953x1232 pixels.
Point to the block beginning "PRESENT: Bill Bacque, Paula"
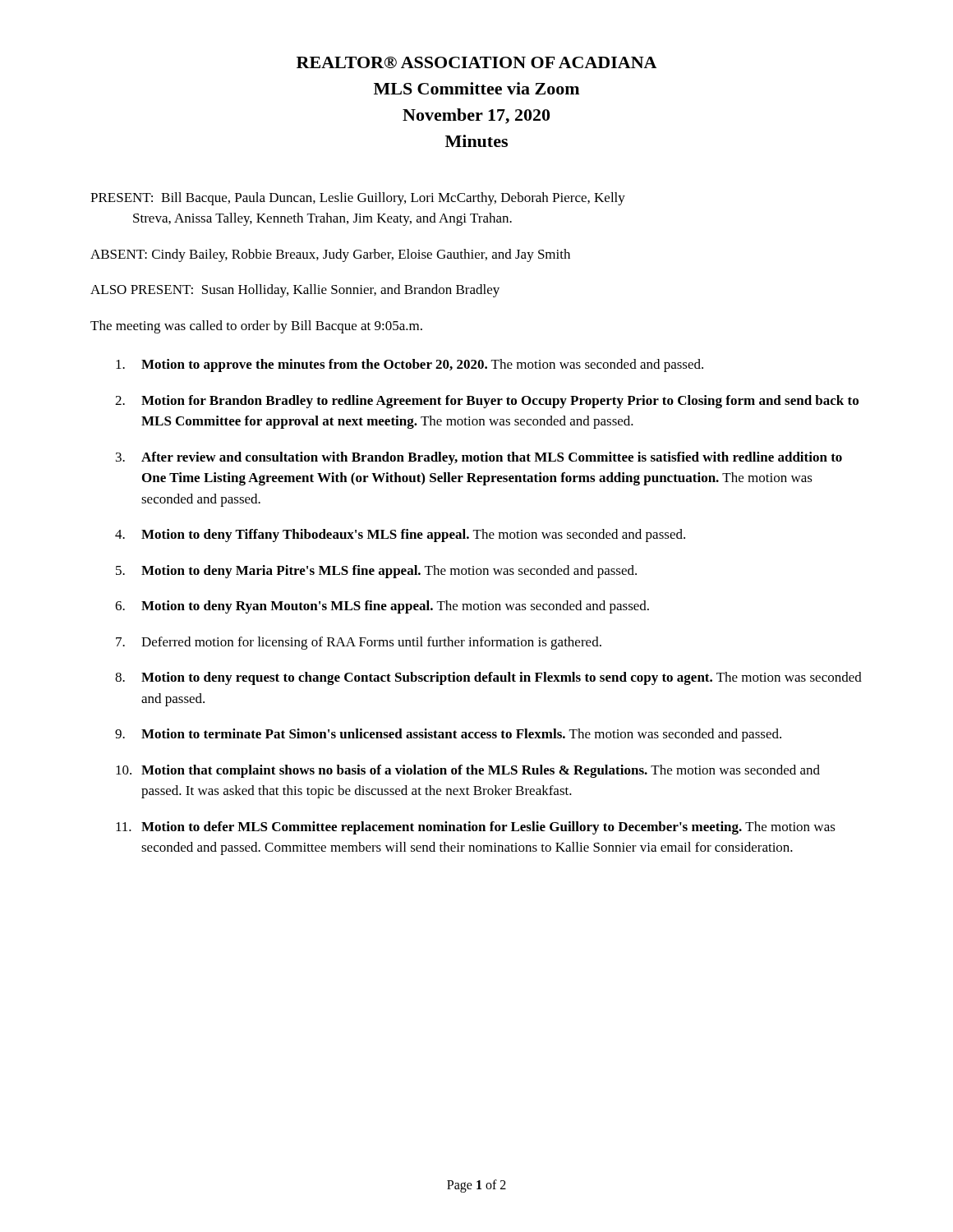point(358,208)
